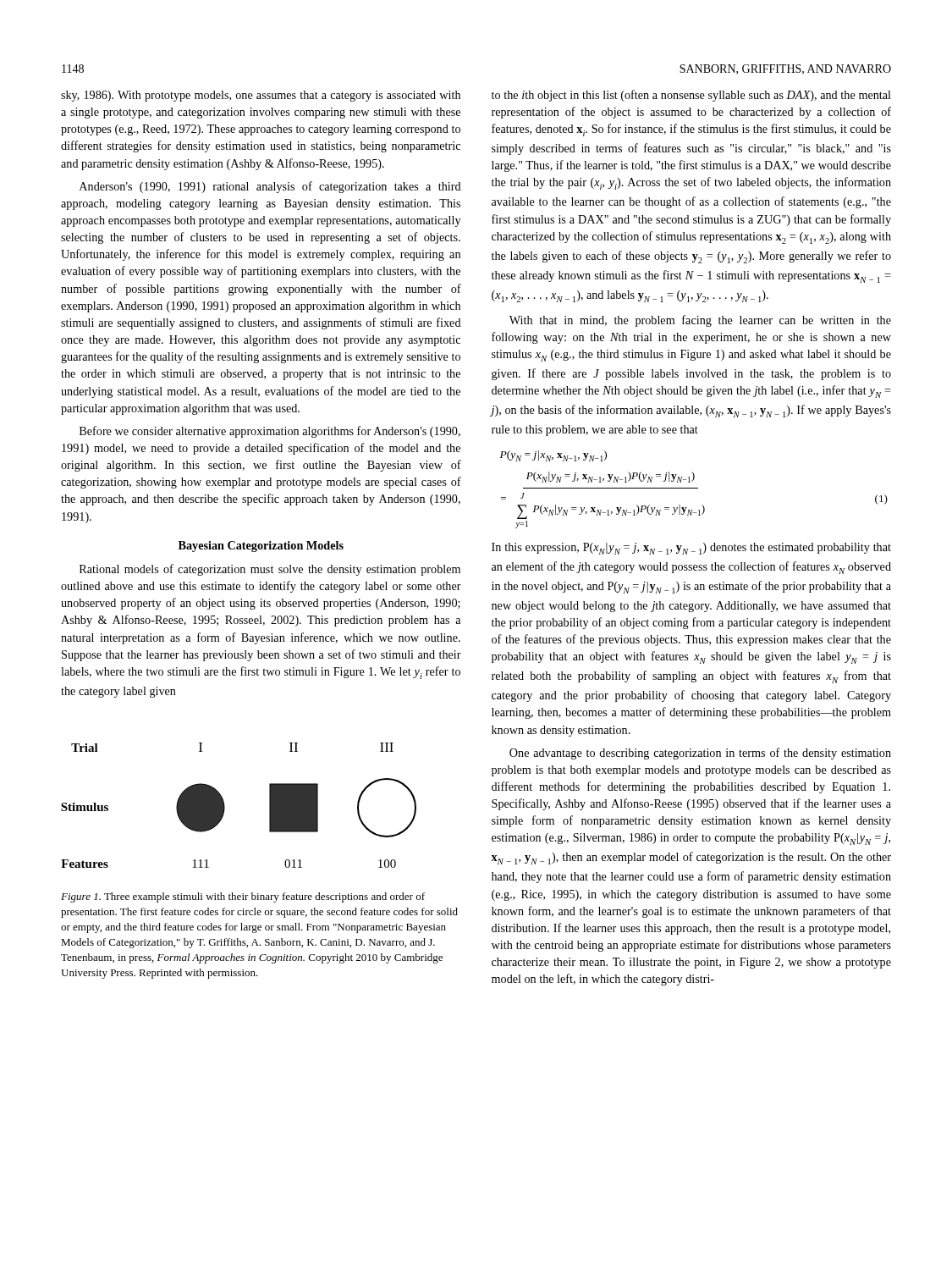Click on the text starting "P(yN = j |"
Image resolution: width=952 pixels, height=1270 pixels.
(x=691, y=488)
